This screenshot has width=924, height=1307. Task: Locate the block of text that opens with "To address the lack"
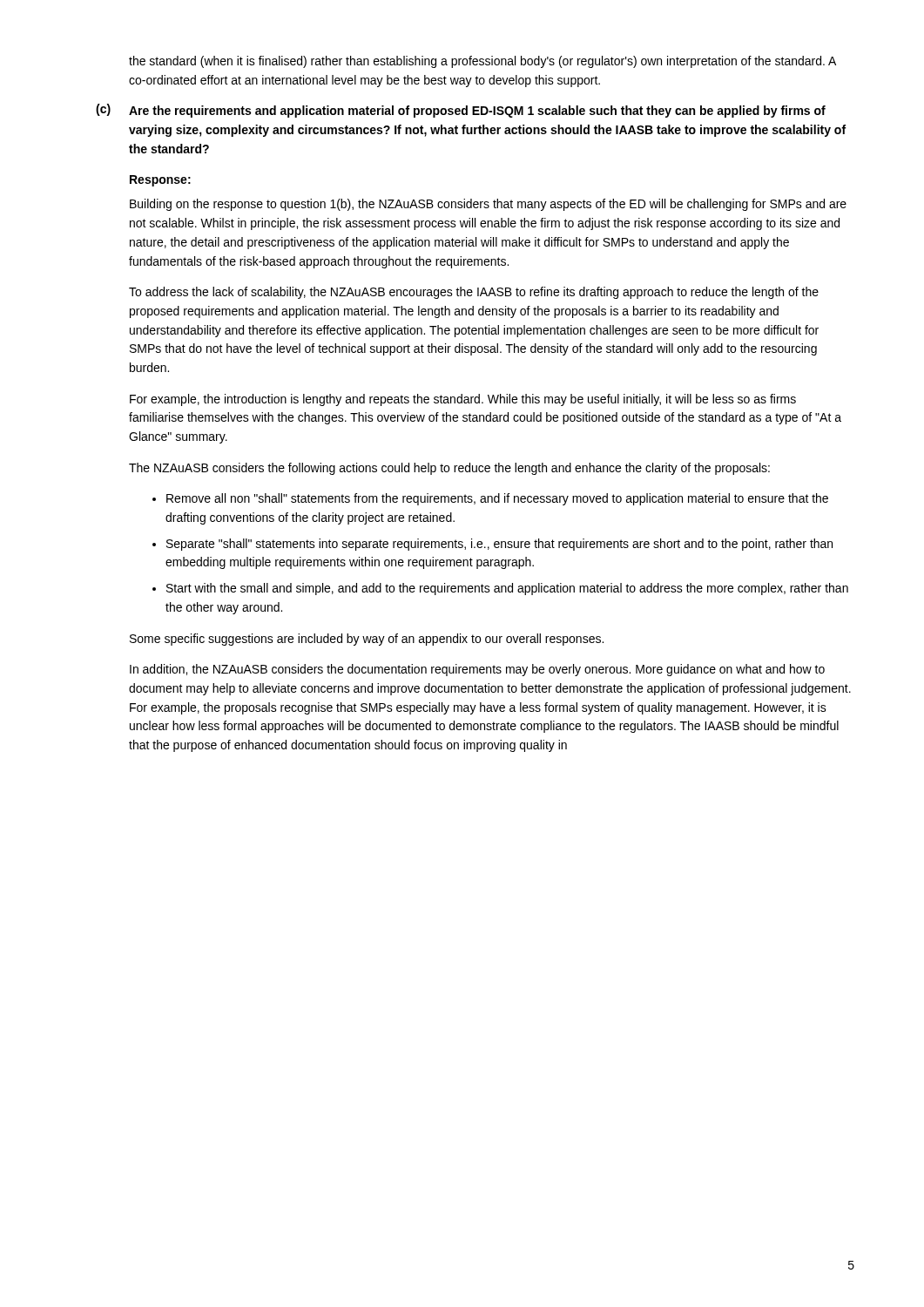(474, 330)
